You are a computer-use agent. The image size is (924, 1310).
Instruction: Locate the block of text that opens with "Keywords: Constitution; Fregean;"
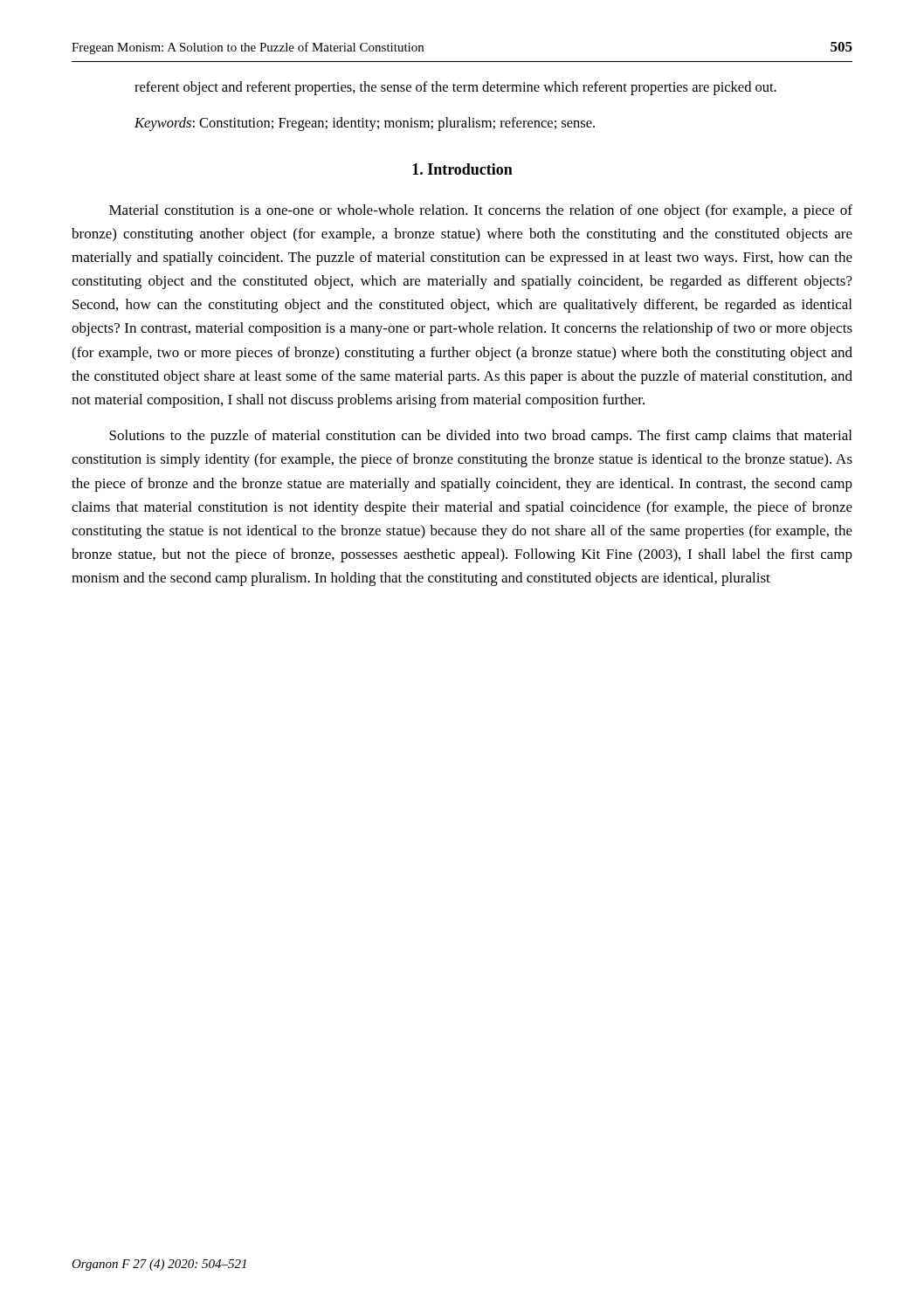pyautogui.click(x=365, y=122)
